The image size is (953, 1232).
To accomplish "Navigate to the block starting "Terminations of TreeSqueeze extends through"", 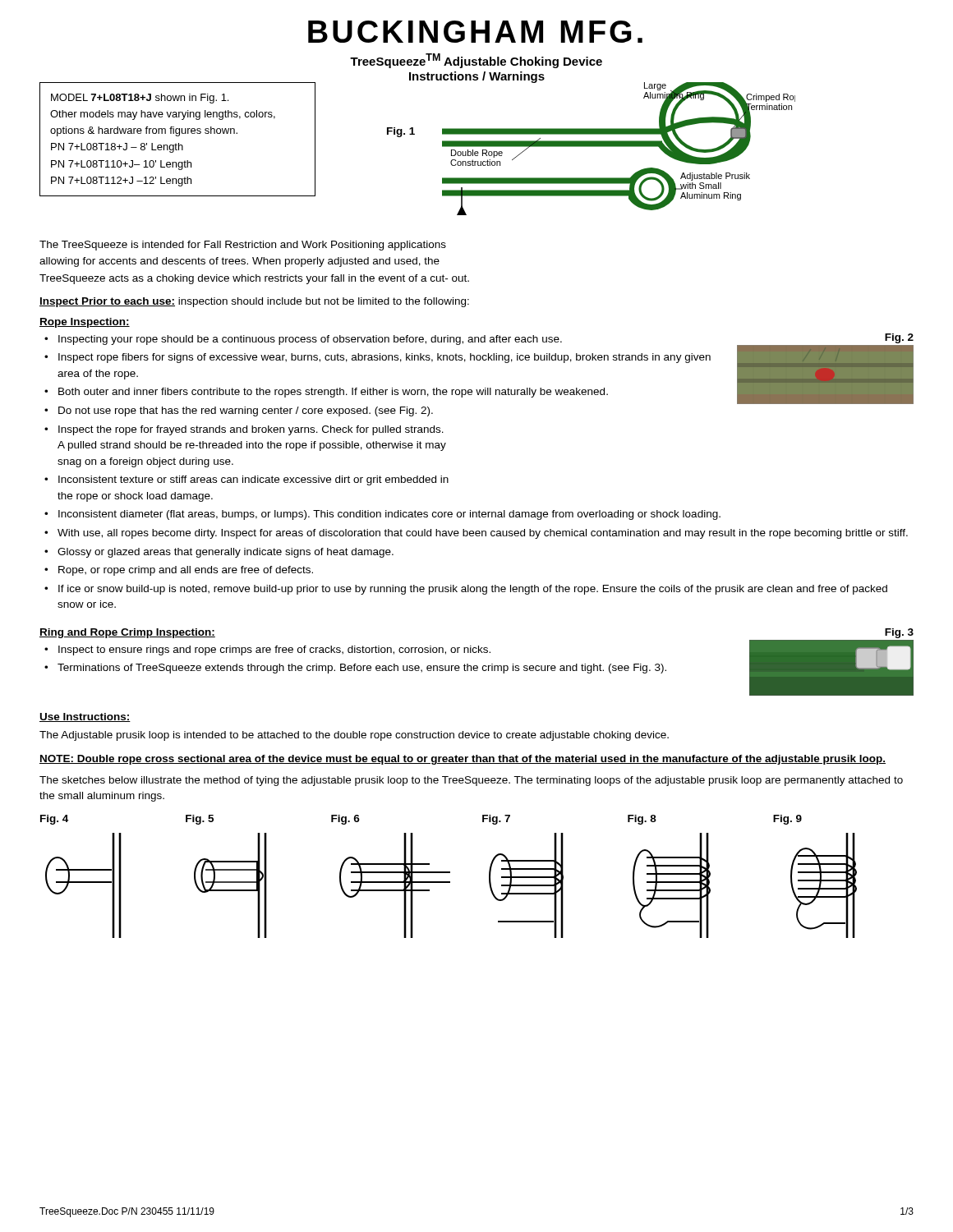I will [x=362, y=668].
